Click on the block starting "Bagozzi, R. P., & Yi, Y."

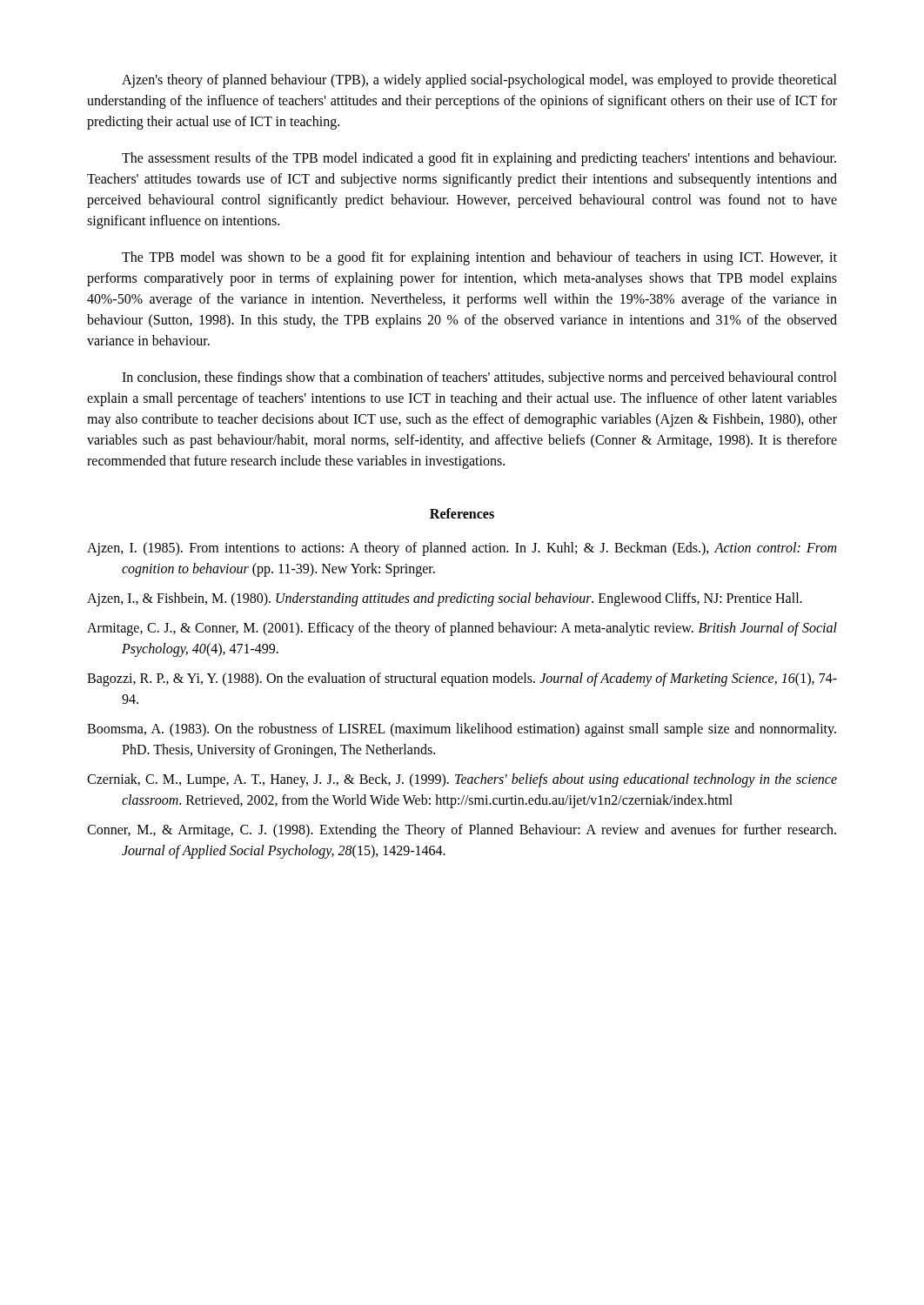click(x=462, y=689)
